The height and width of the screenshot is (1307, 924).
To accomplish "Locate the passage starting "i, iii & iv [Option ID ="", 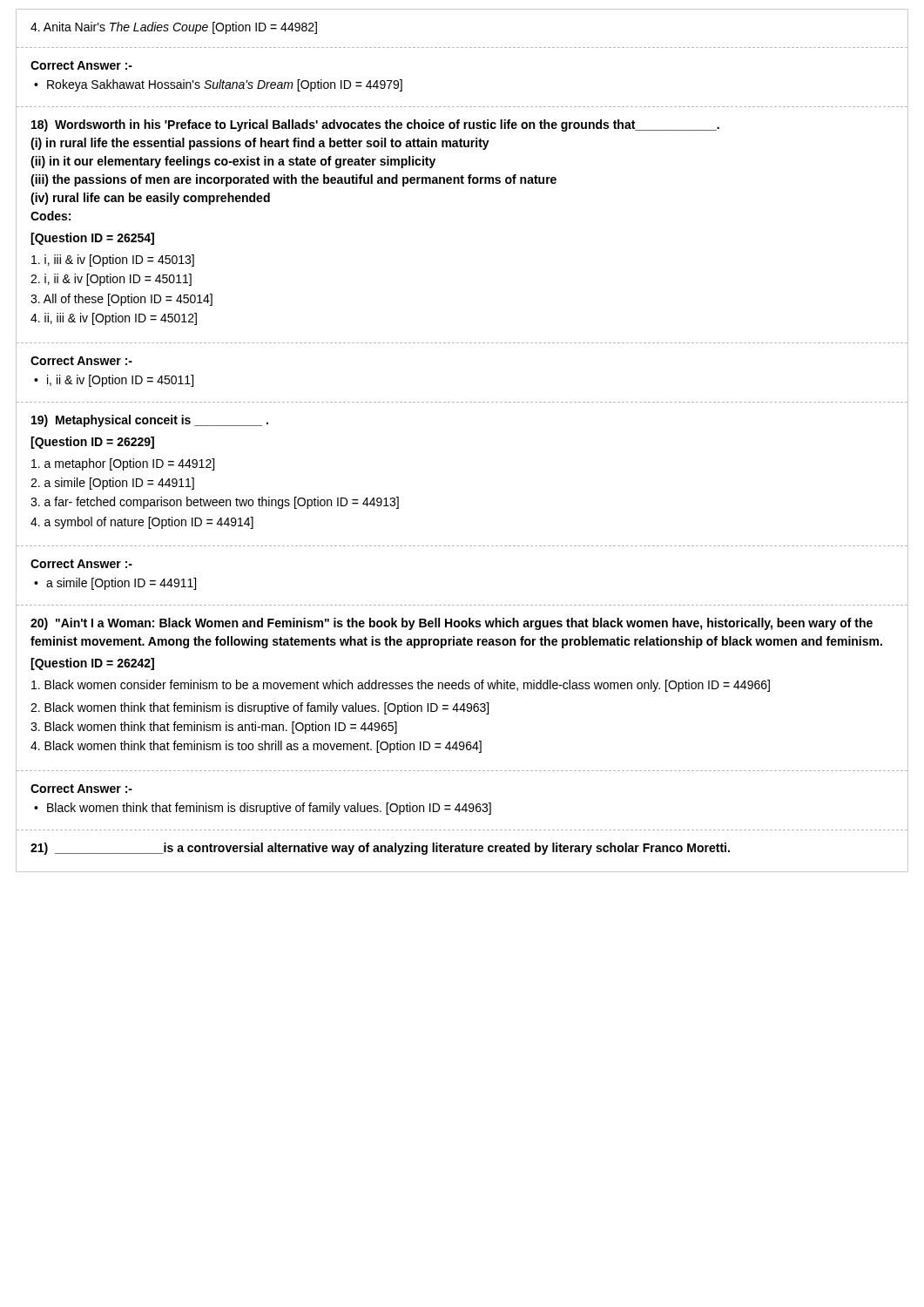I will [113, 260].
